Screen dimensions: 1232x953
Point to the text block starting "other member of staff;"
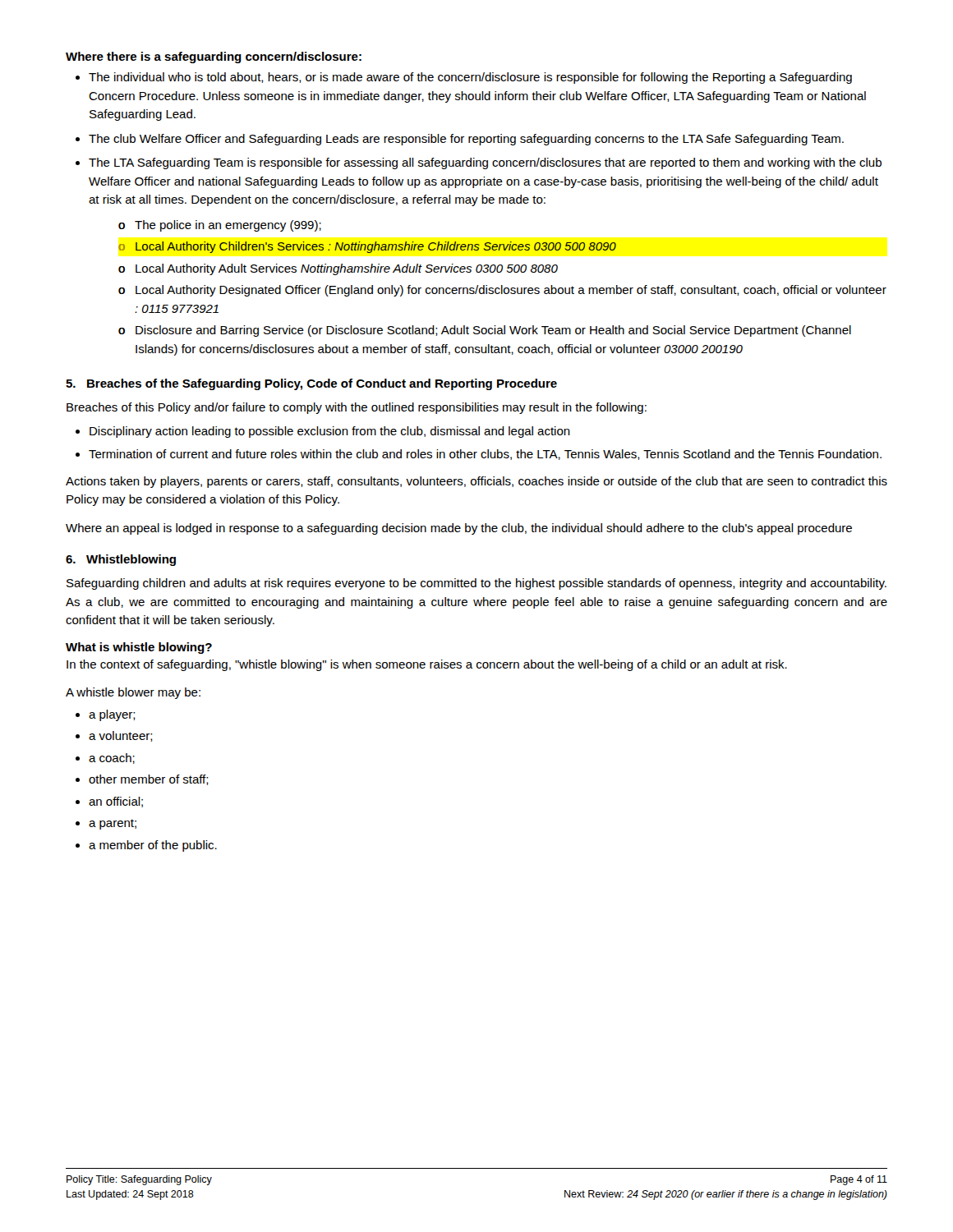click(x=149, y=779)
